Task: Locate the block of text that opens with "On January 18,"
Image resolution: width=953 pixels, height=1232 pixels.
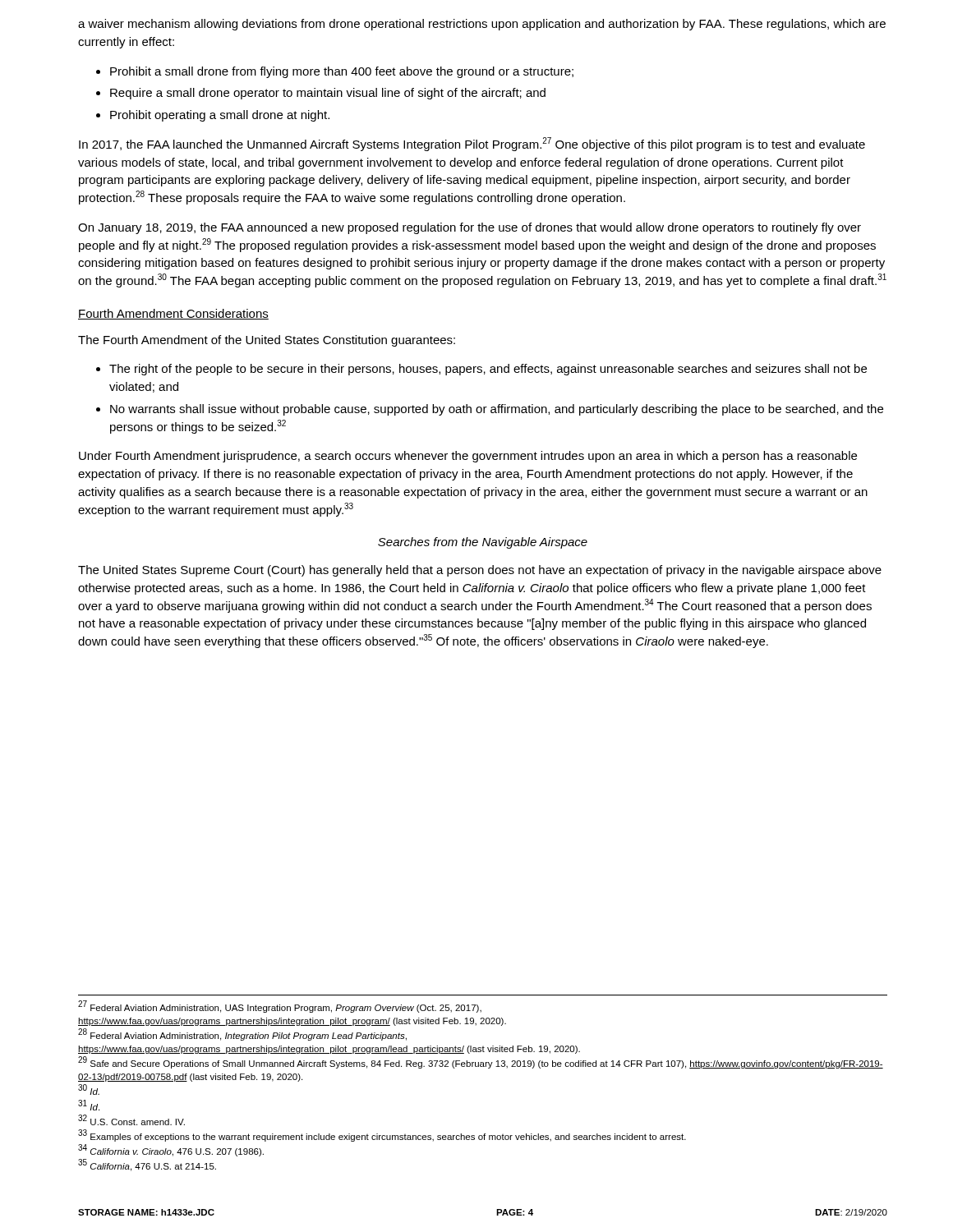Action: tap(483, 254)
